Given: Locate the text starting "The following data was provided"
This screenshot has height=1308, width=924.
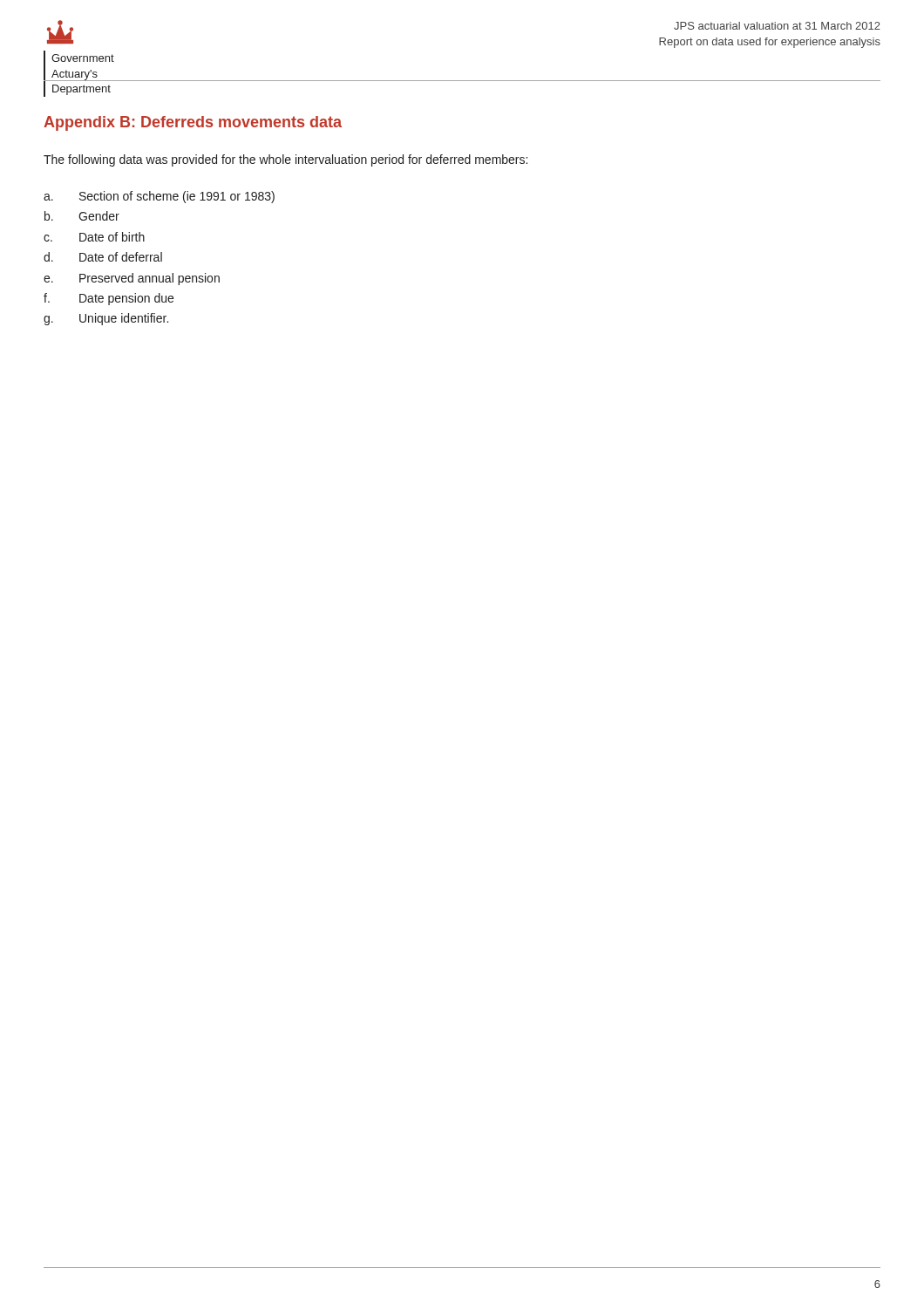Looking at the screenshot, I should coord(286,160).
